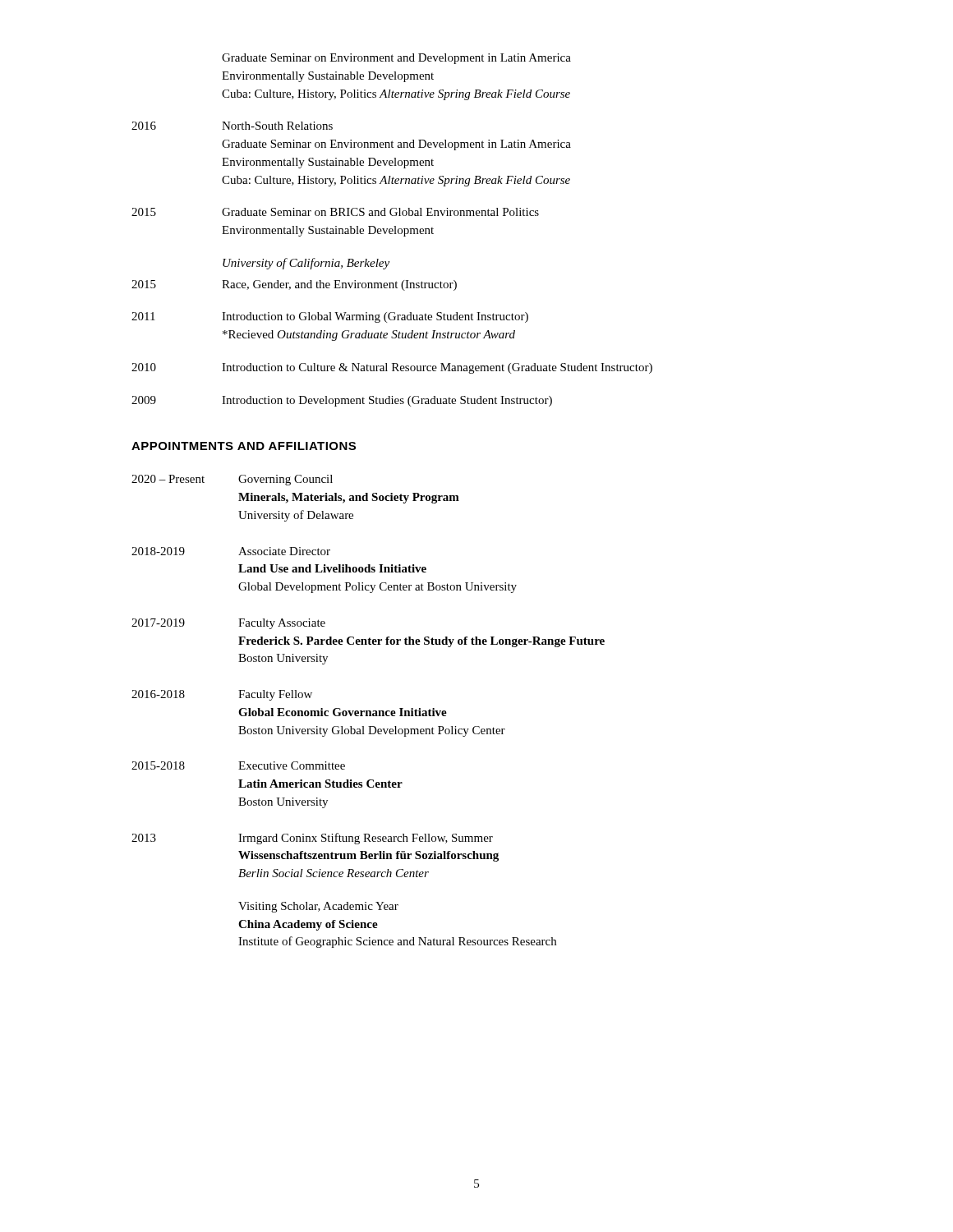Find the list item containing "2009 Introduction to Development Studies (Graduate"

493,400
